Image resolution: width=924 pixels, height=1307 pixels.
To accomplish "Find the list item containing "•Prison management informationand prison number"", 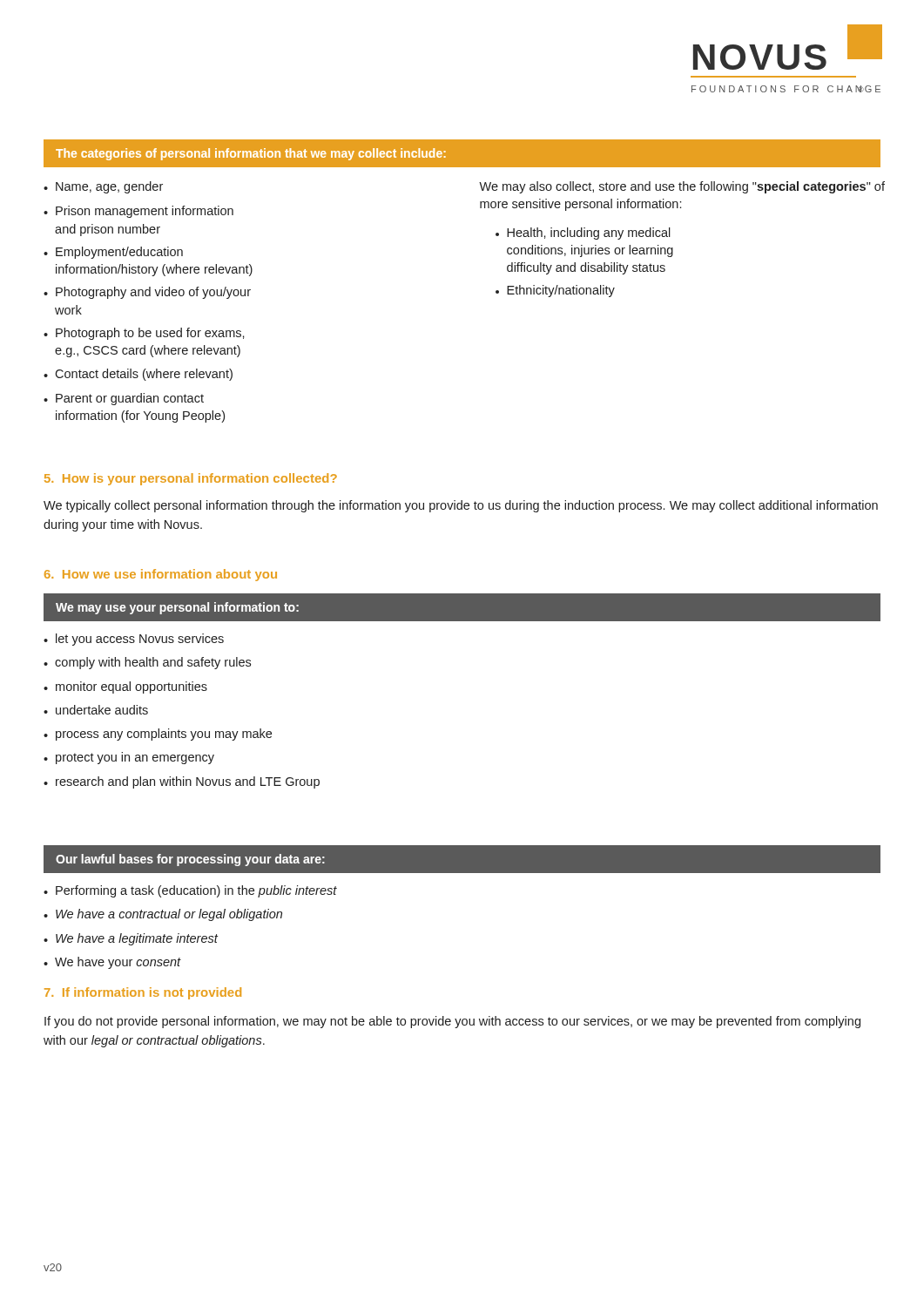I will click(139, 220).
